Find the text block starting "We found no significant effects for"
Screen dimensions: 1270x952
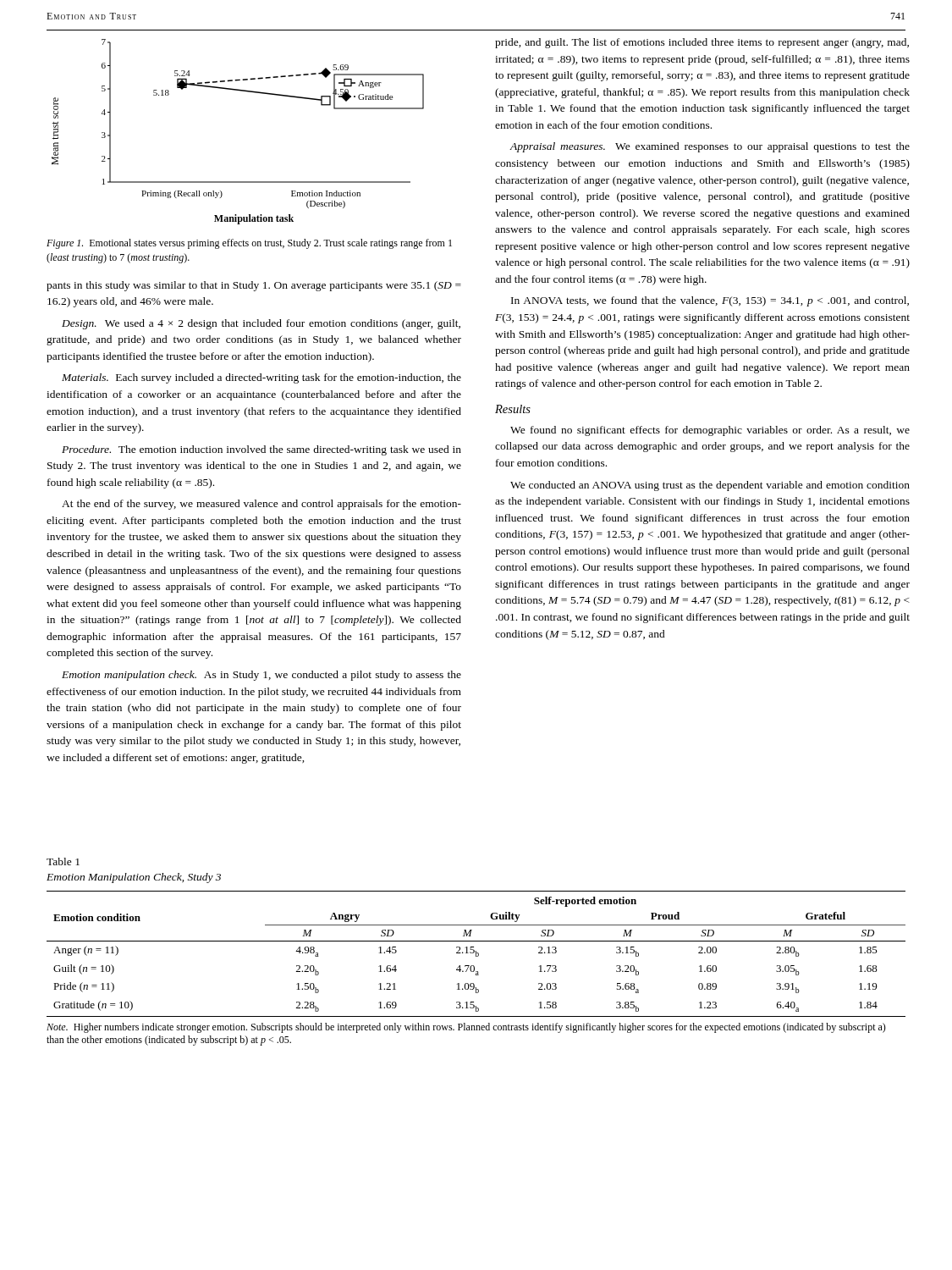point(702,532)
